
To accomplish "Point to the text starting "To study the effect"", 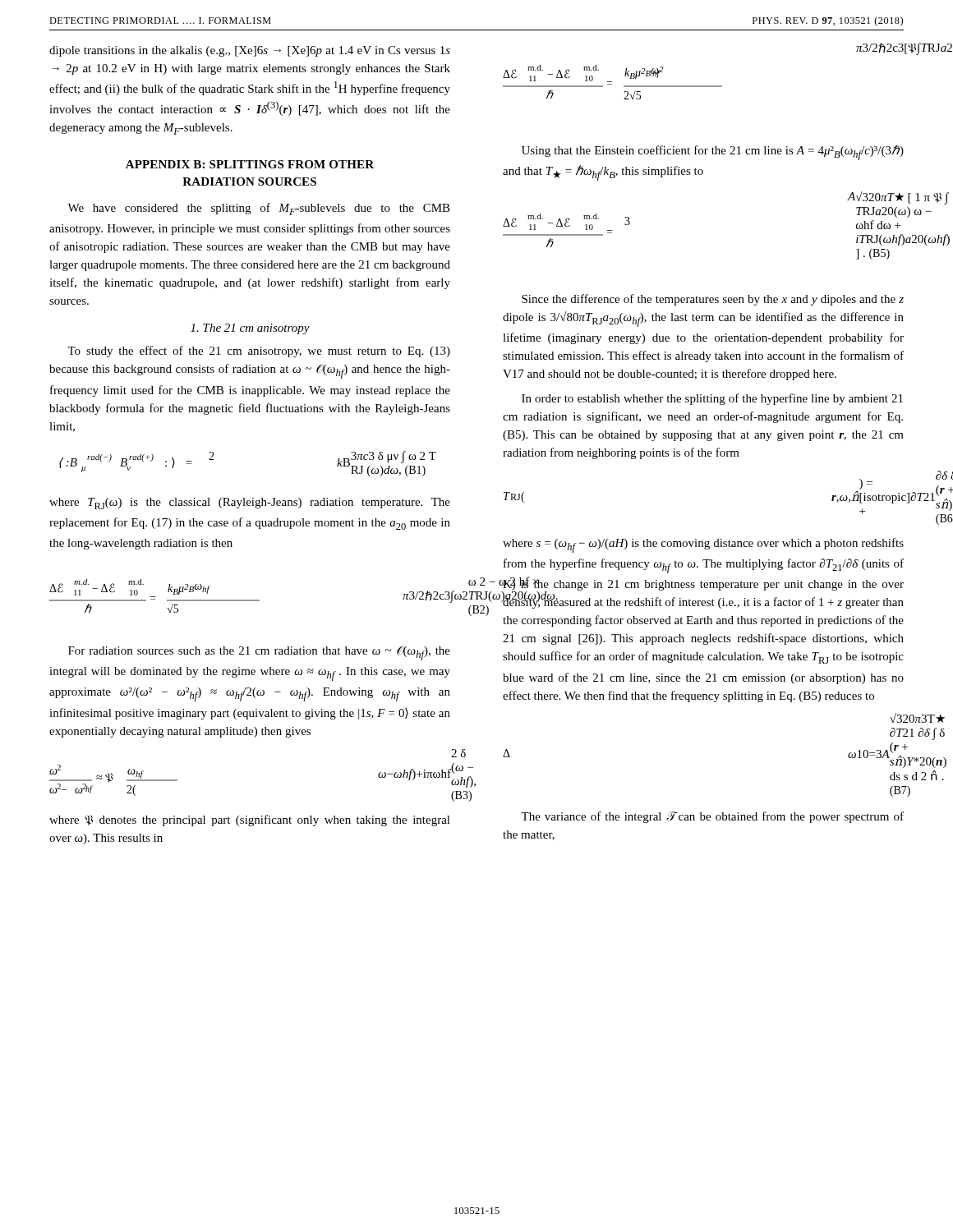I will [x=250, y=388].
